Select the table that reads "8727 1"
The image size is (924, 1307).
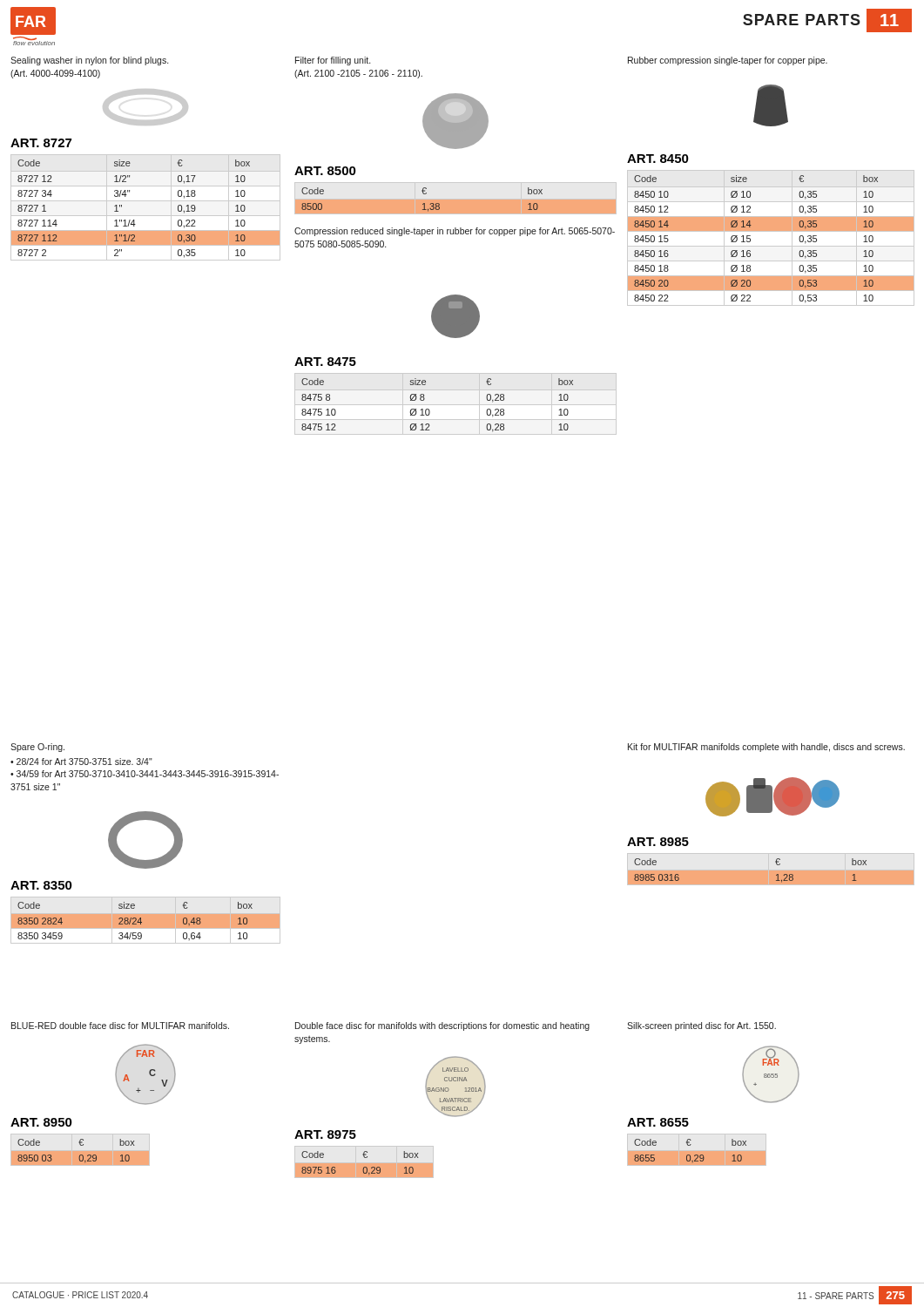145,208
